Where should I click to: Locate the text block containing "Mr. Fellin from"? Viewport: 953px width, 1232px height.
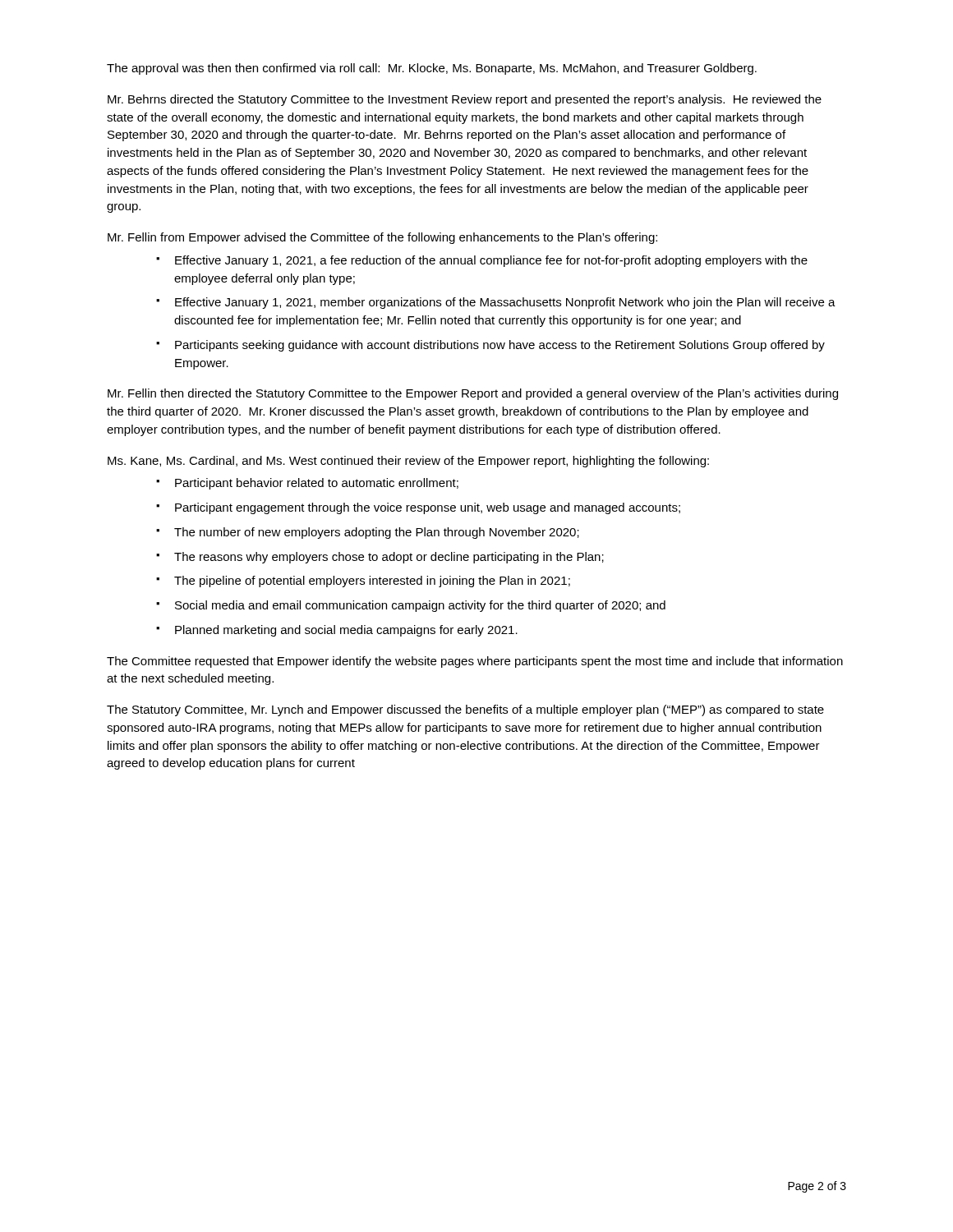[383, 237]
